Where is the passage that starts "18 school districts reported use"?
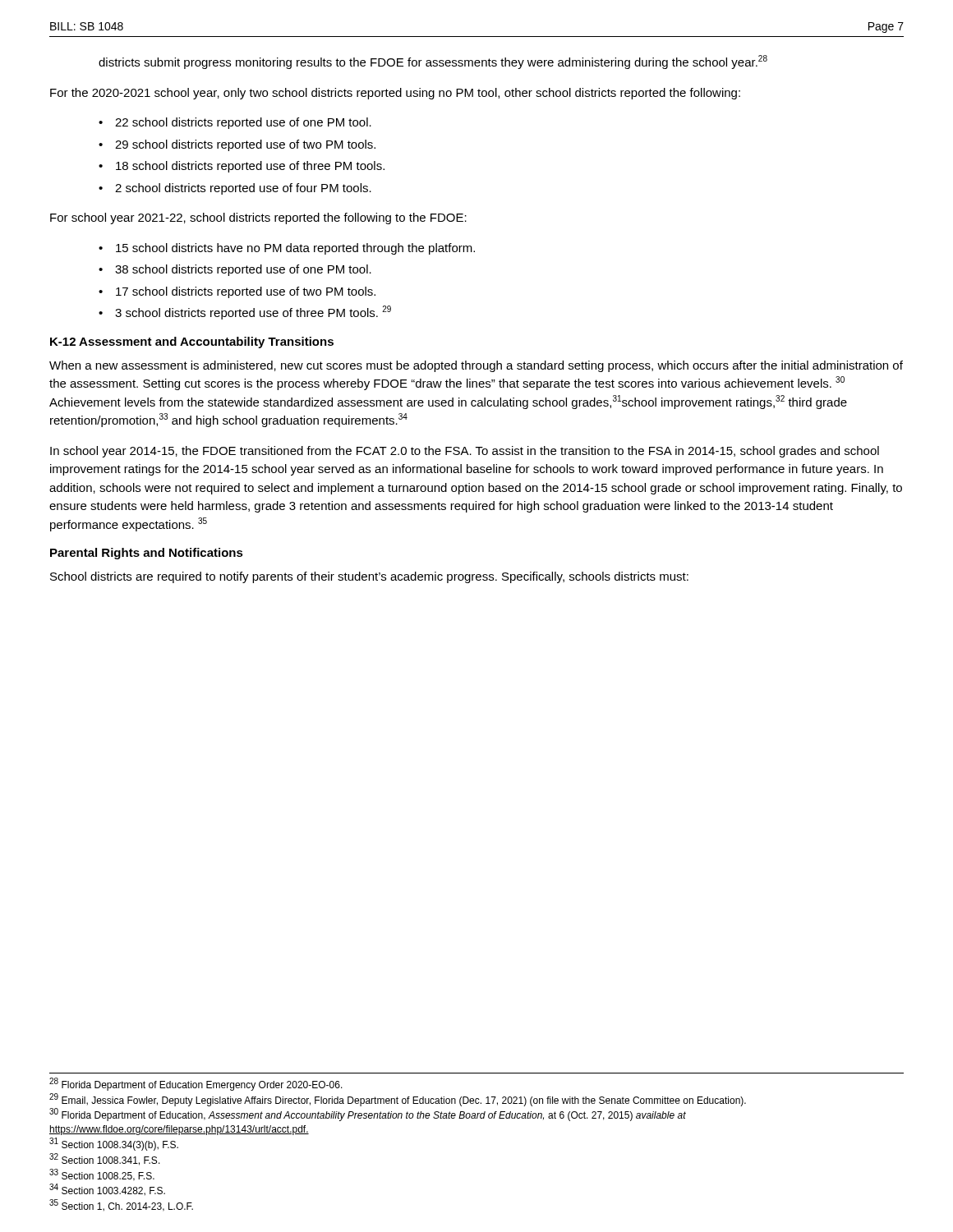 click(x=250, y=166)
